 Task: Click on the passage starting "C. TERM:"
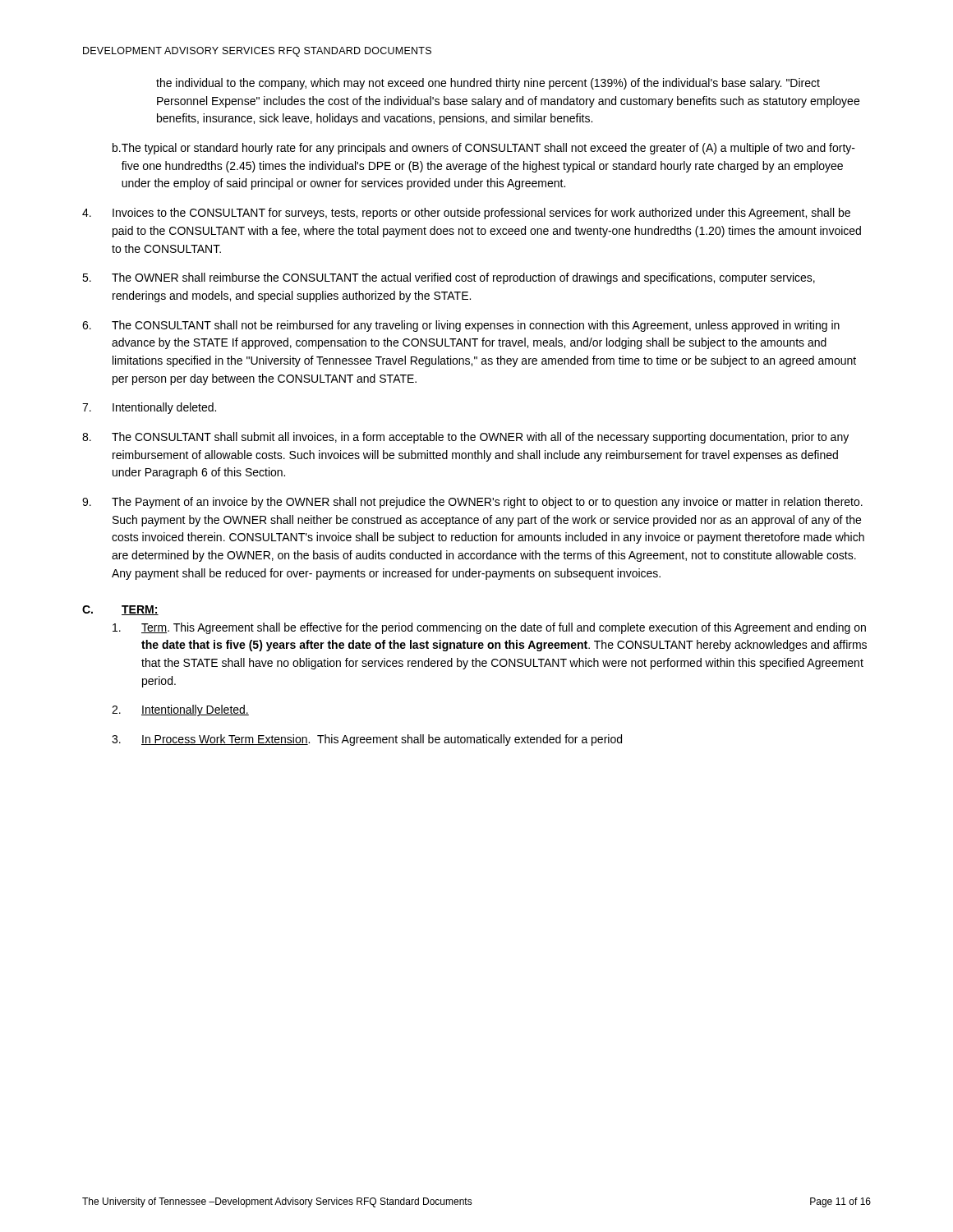pyautogui.click(x=120, y=609)
